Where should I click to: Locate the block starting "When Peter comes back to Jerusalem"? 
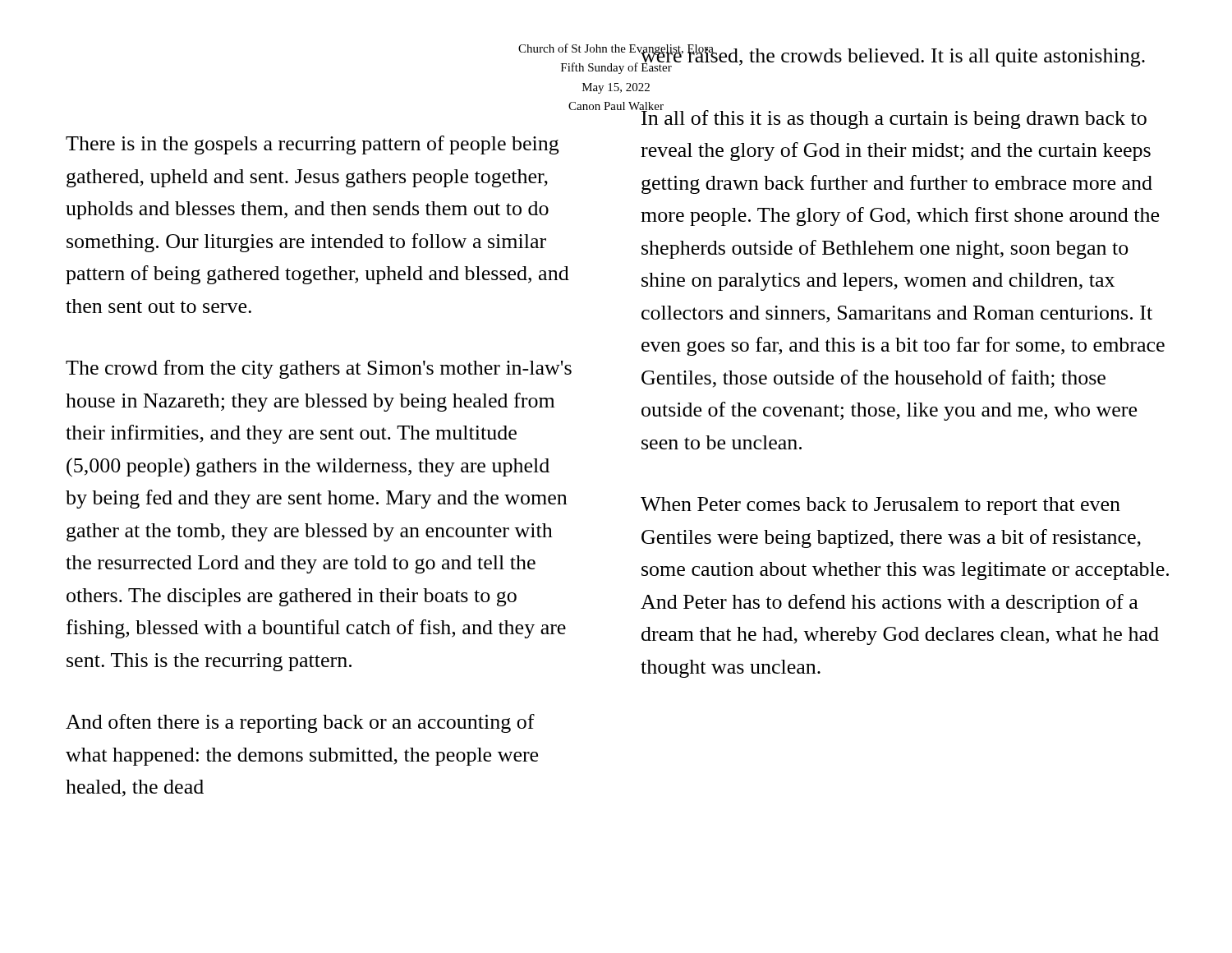tap(905, 585)
